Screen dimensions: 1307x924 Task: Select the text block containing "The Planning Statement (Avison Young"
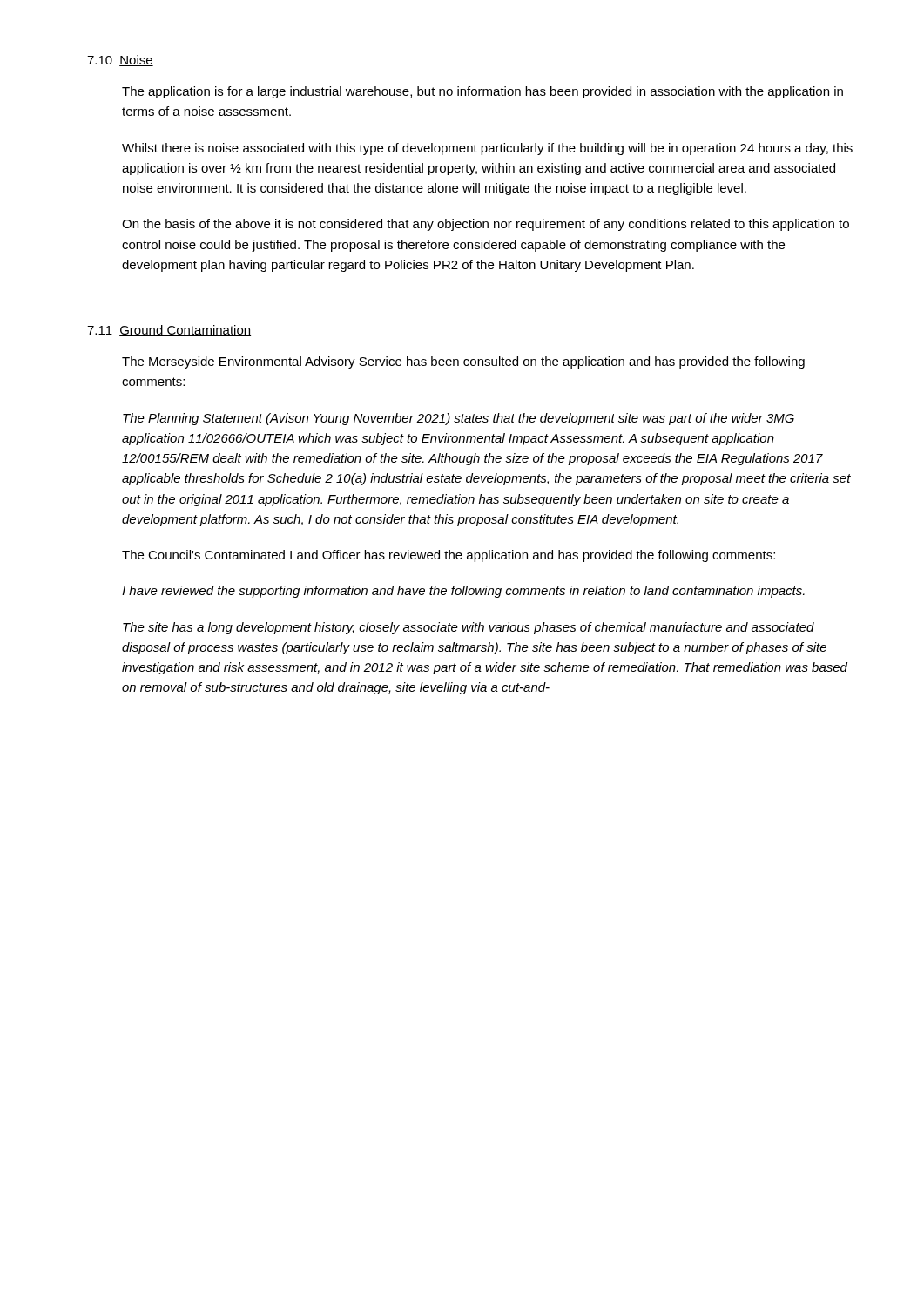click(x=486, y=468)
